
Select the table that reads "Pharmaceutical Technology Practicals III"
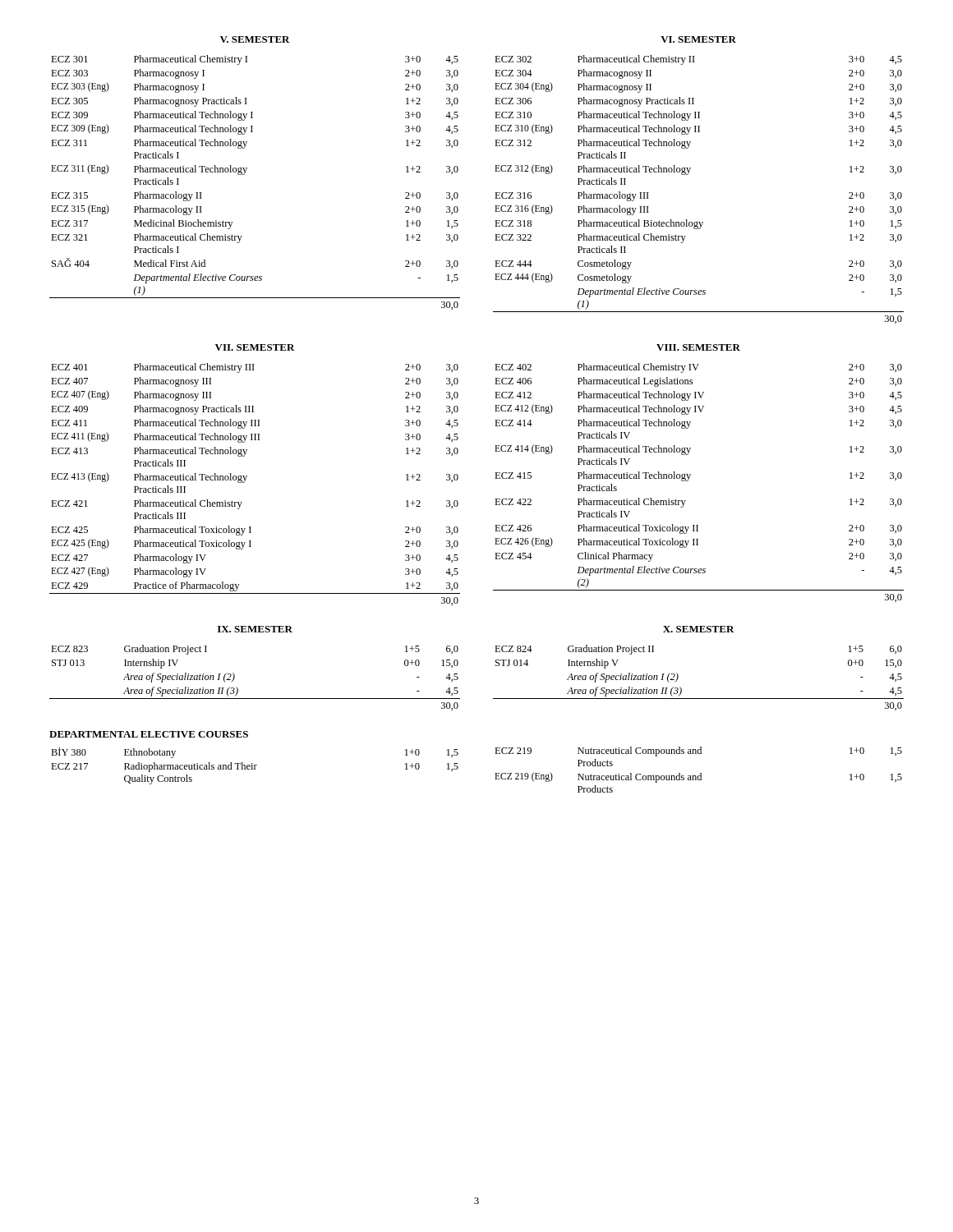[255, 484]
